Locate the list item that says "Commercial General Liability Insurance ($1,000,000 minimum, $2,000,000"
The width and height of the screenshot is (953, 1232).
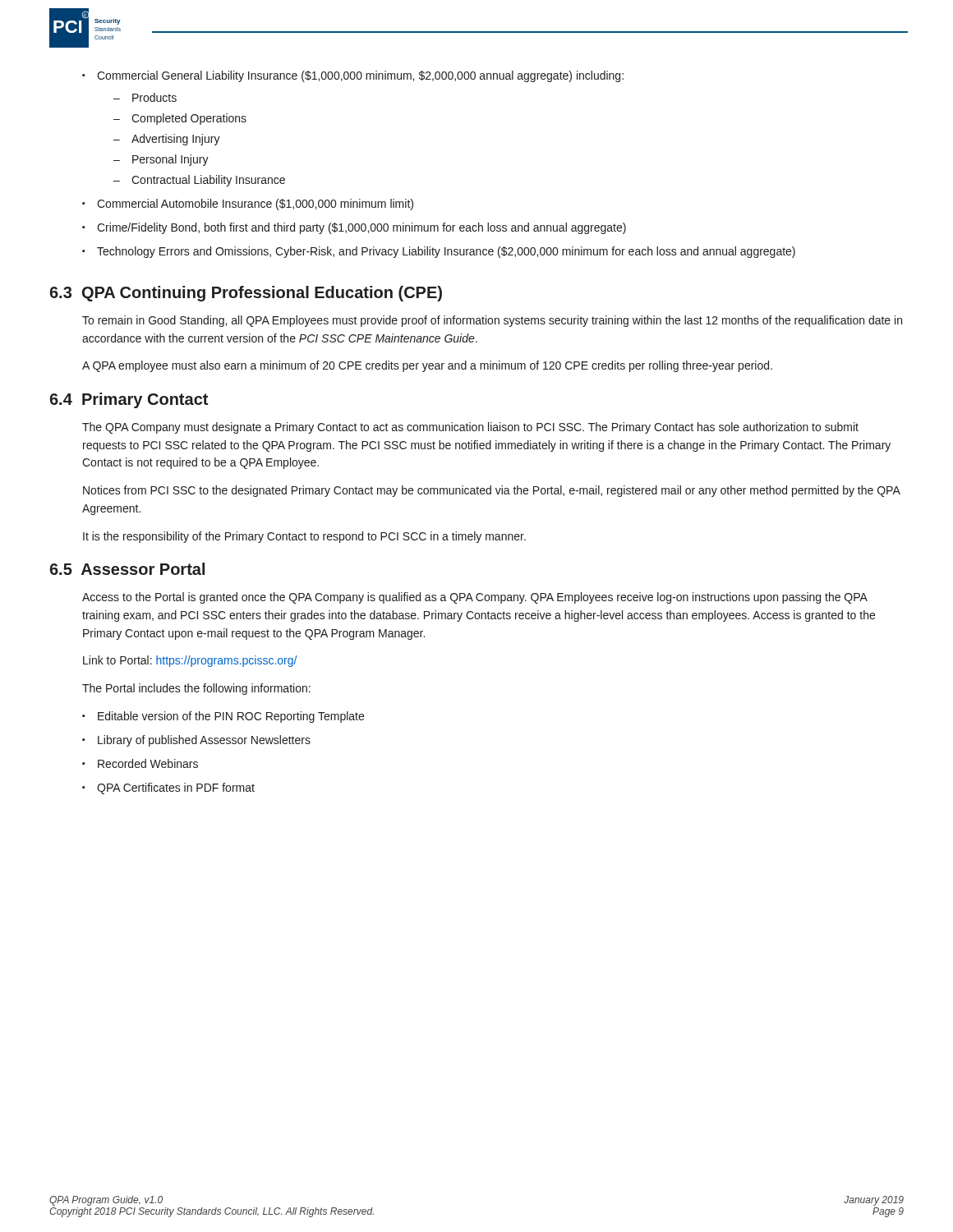click(353, 76)
